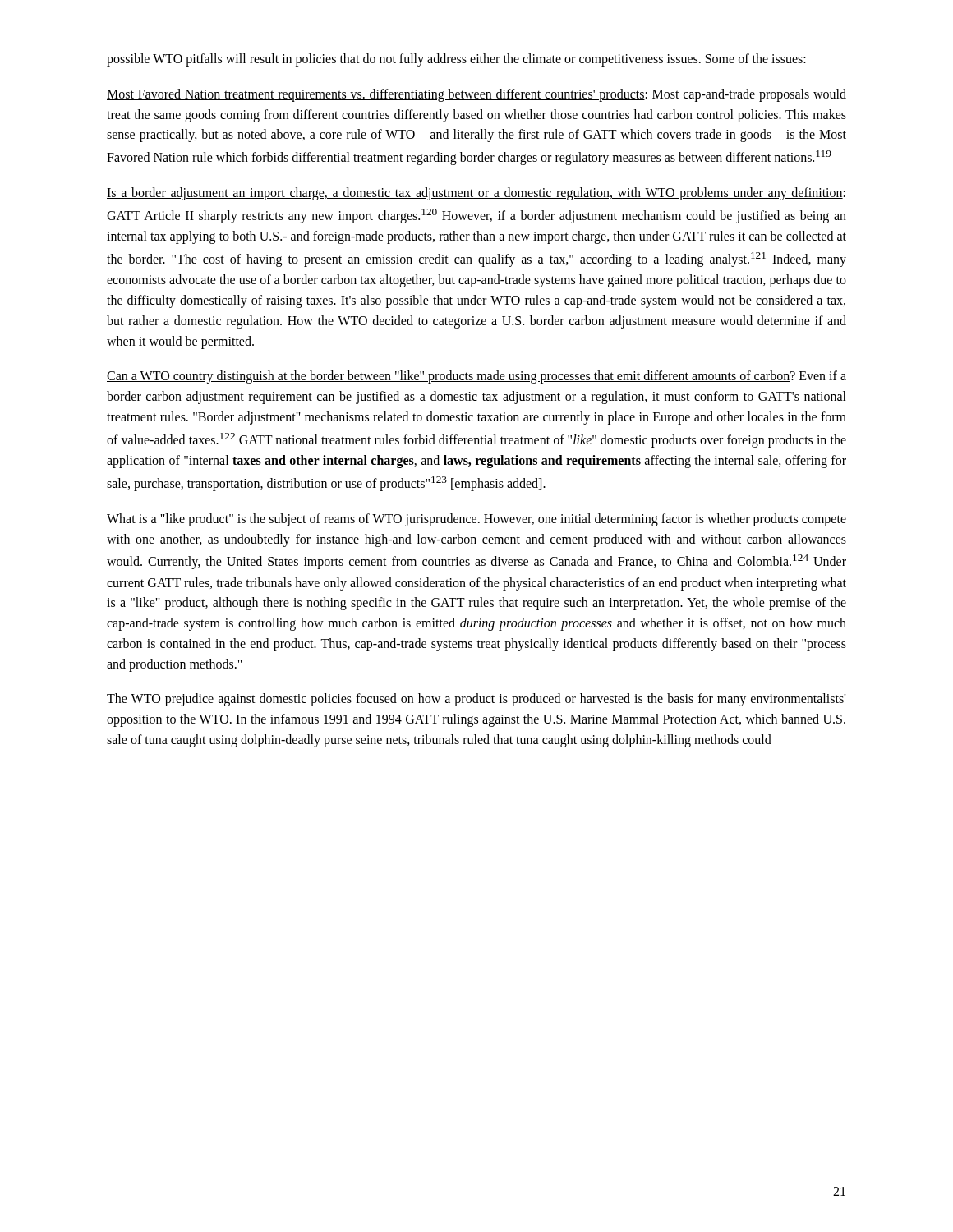This screenshot has width=953, height=1232.
Task: Click on the block starting "Is a border"
Action: tap(476, 267)
